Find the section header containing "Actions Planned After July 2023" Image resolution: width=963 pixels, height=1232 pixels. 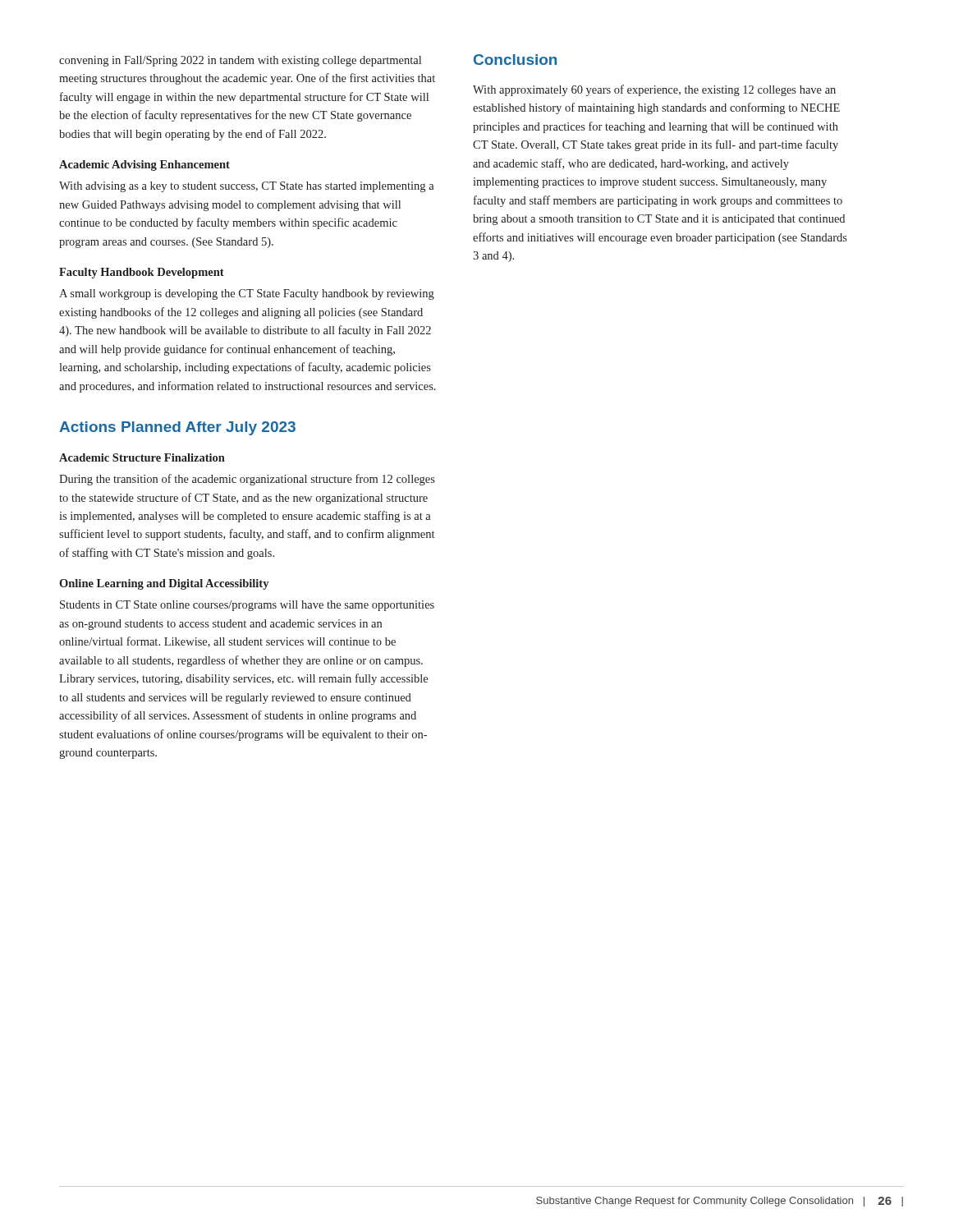178,427
